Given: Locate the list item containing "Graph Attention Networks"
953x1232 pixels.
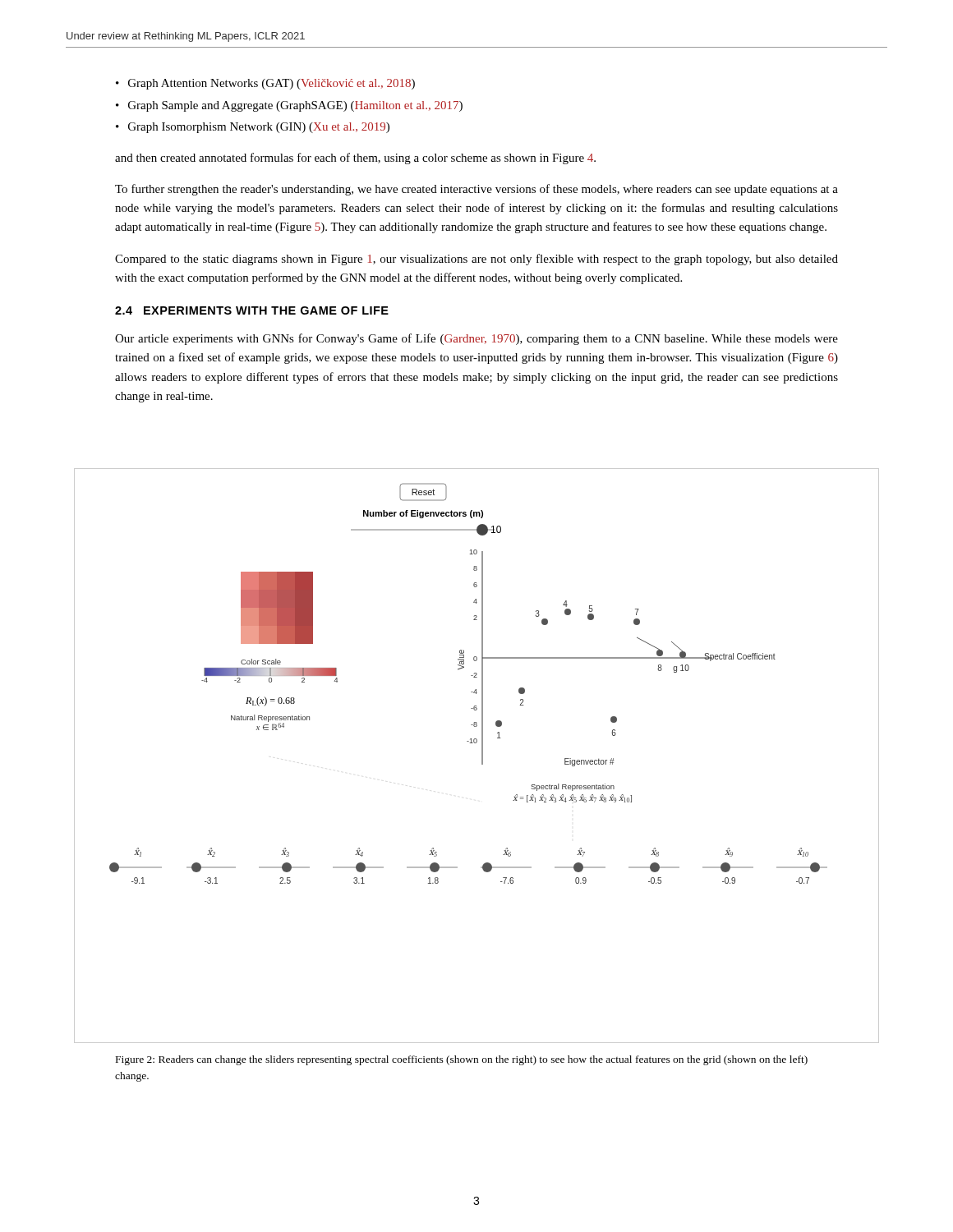Looking at the screenshot, I should pos(265,84).
